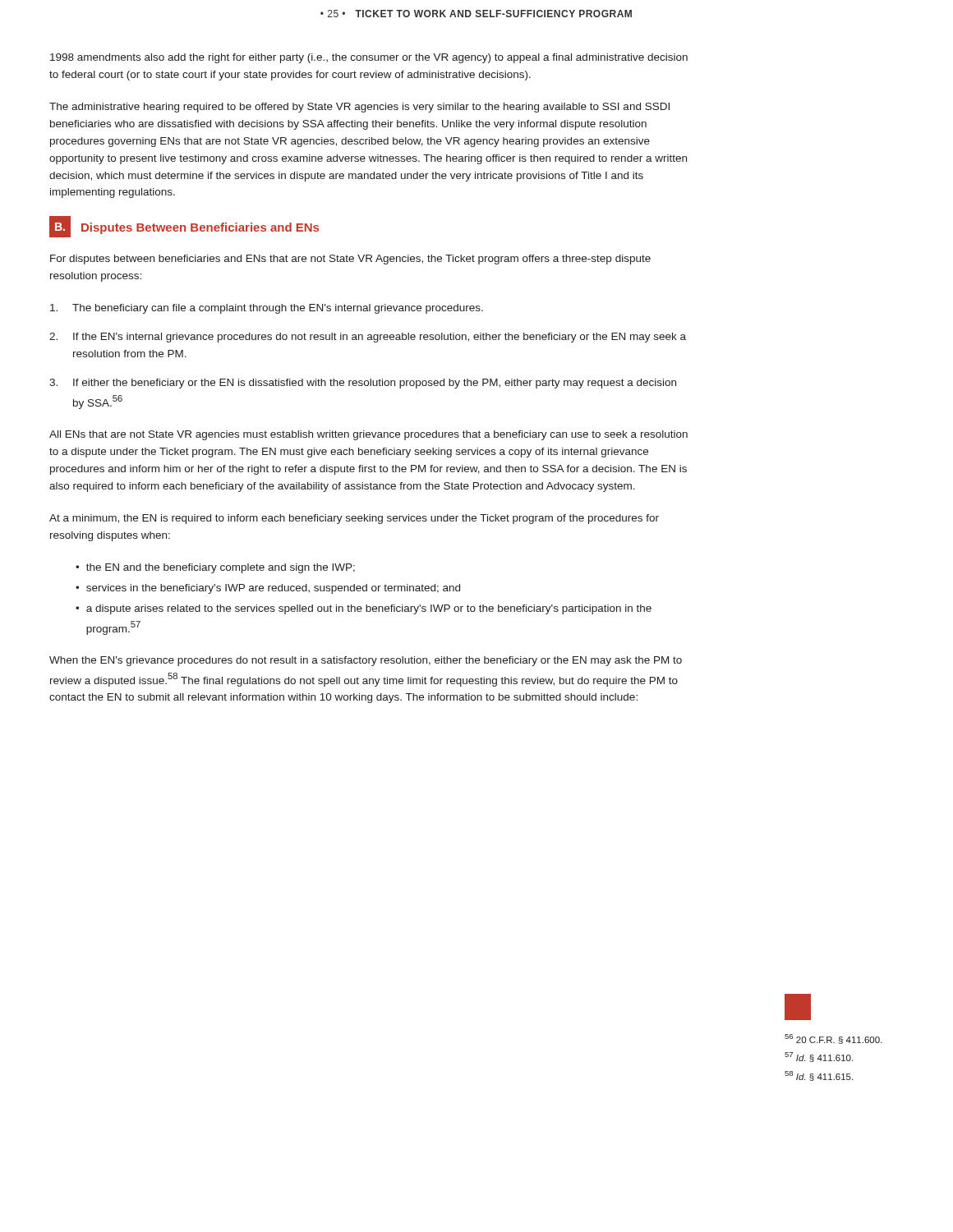Image resolution: width=953 pixels, height=1232 pixels.
Task: Click the passage that begins "2. If the EN's internal grievance procedures do"
Action: click(x=370, y=346)
